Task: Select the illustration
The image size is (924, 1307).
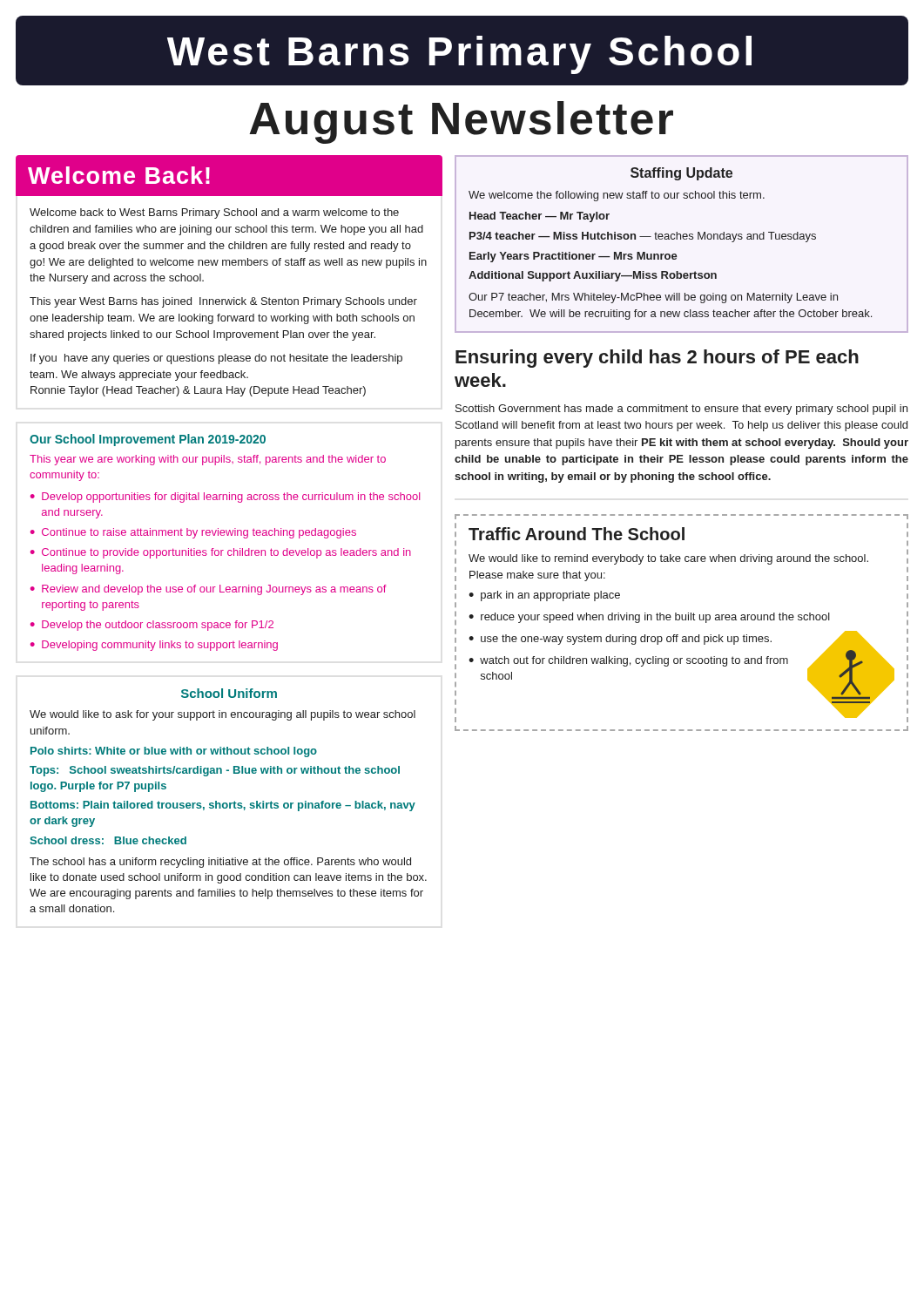Action: 851,676
